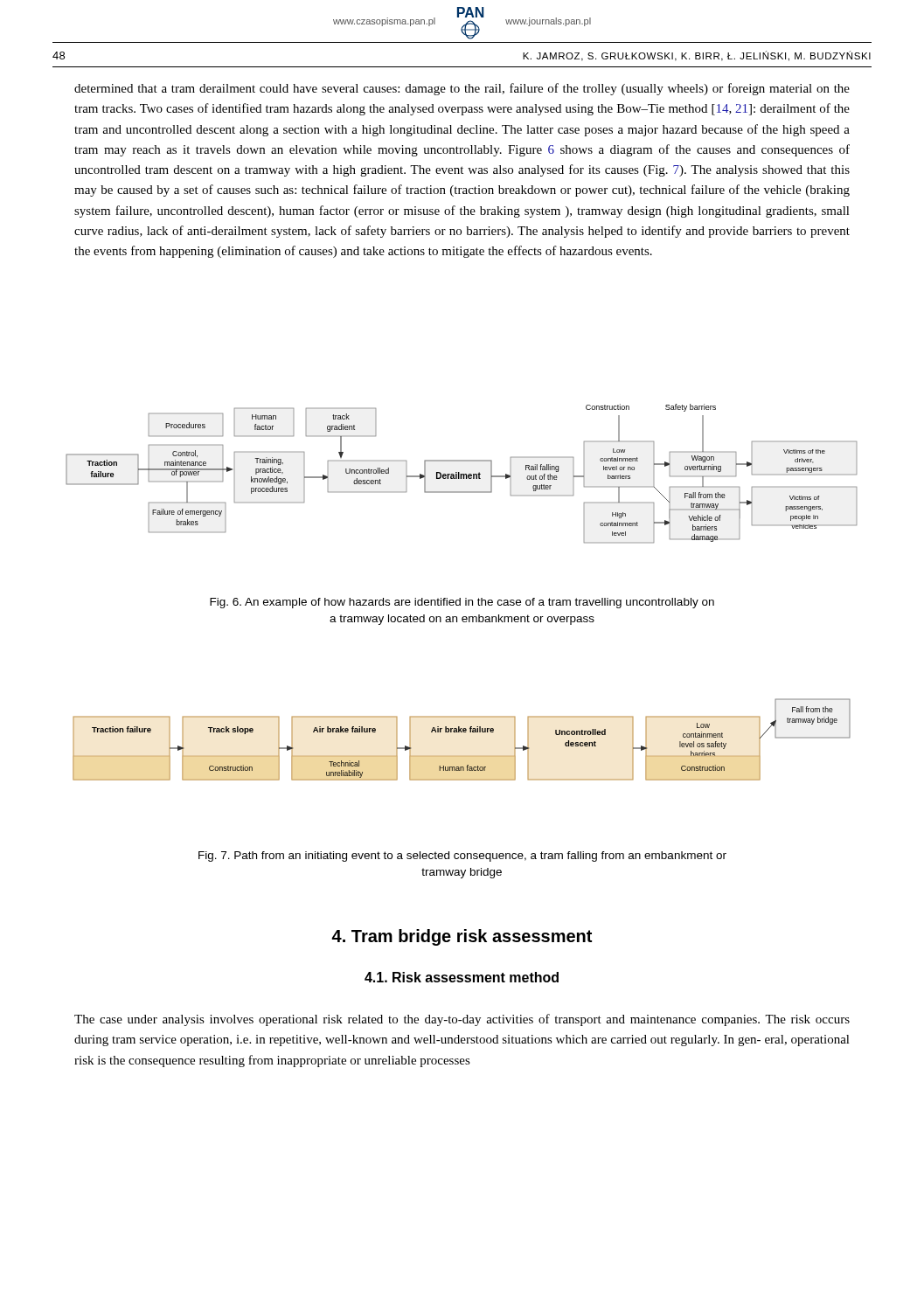Click on the passage starting "4. Tram bridge risk assessment"
Screen dimensions: 1311x924
[x=462, y=936]
